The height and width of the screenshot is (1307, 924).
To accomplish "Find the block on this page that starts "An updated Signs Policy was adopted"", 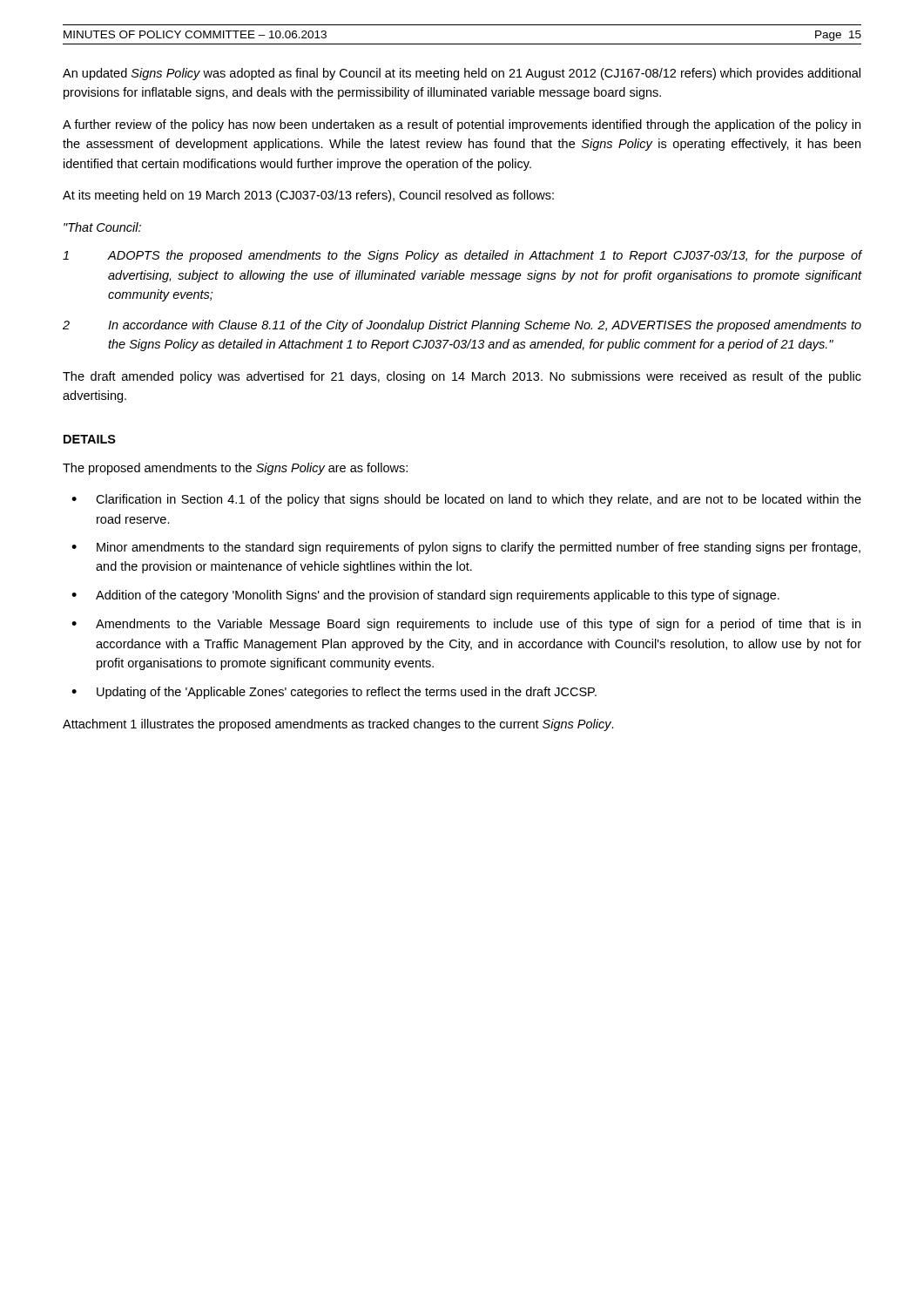I will [462, 83].
